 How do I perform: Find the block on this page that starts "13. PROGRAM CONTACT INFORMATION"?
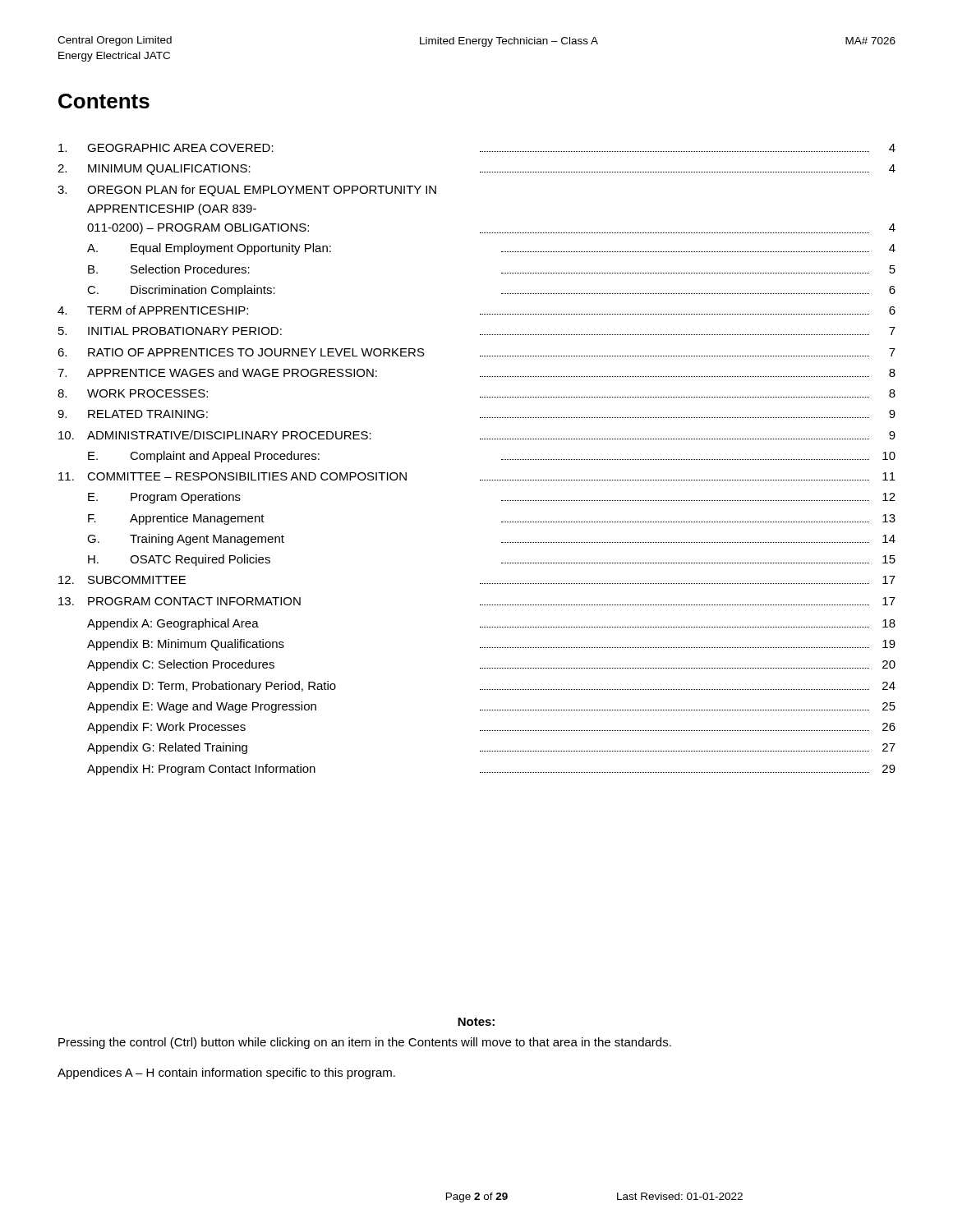click(x=476, y=601)
